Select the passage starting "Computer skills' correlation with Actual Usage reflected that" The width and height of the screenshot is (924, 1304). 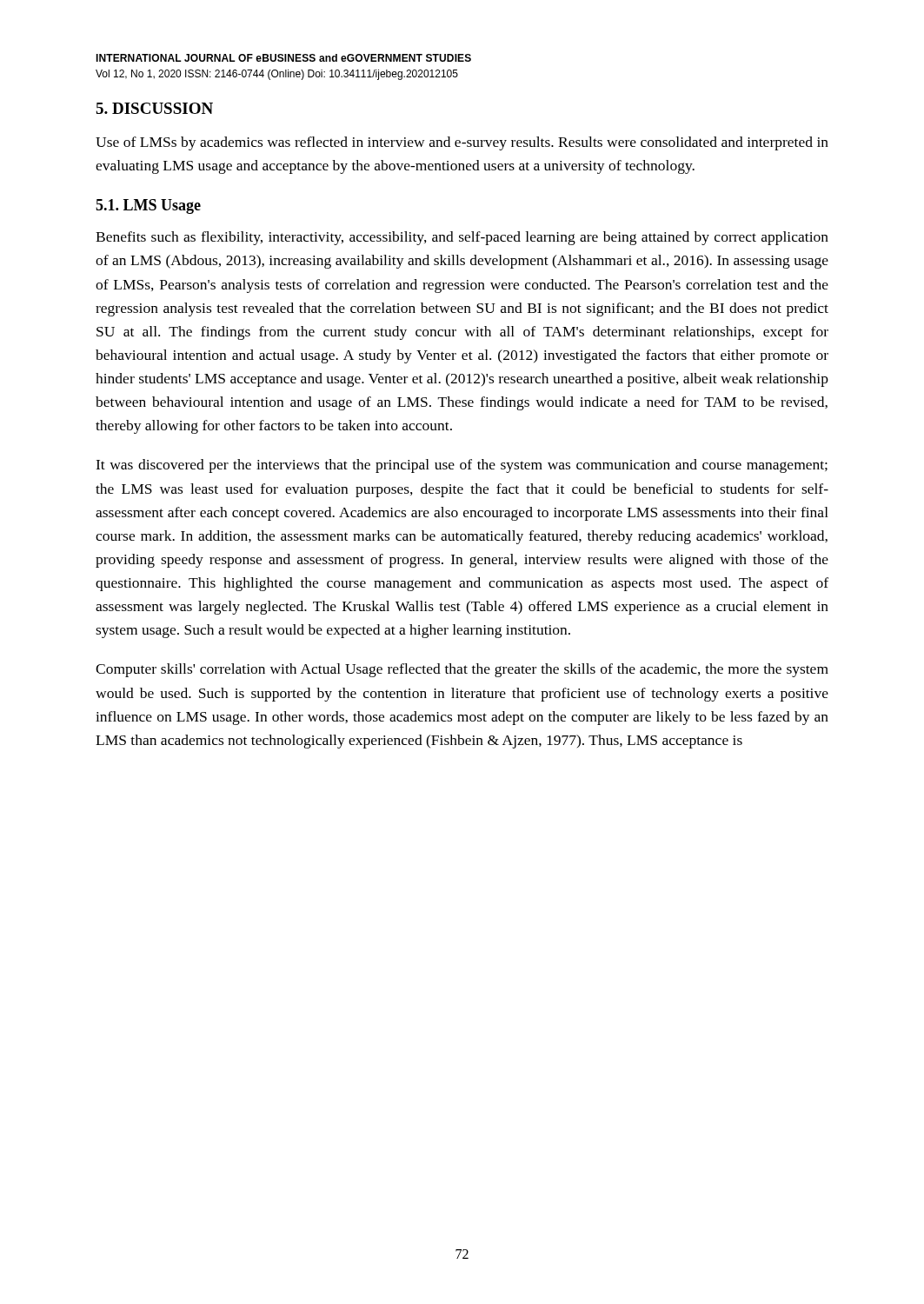462,704
